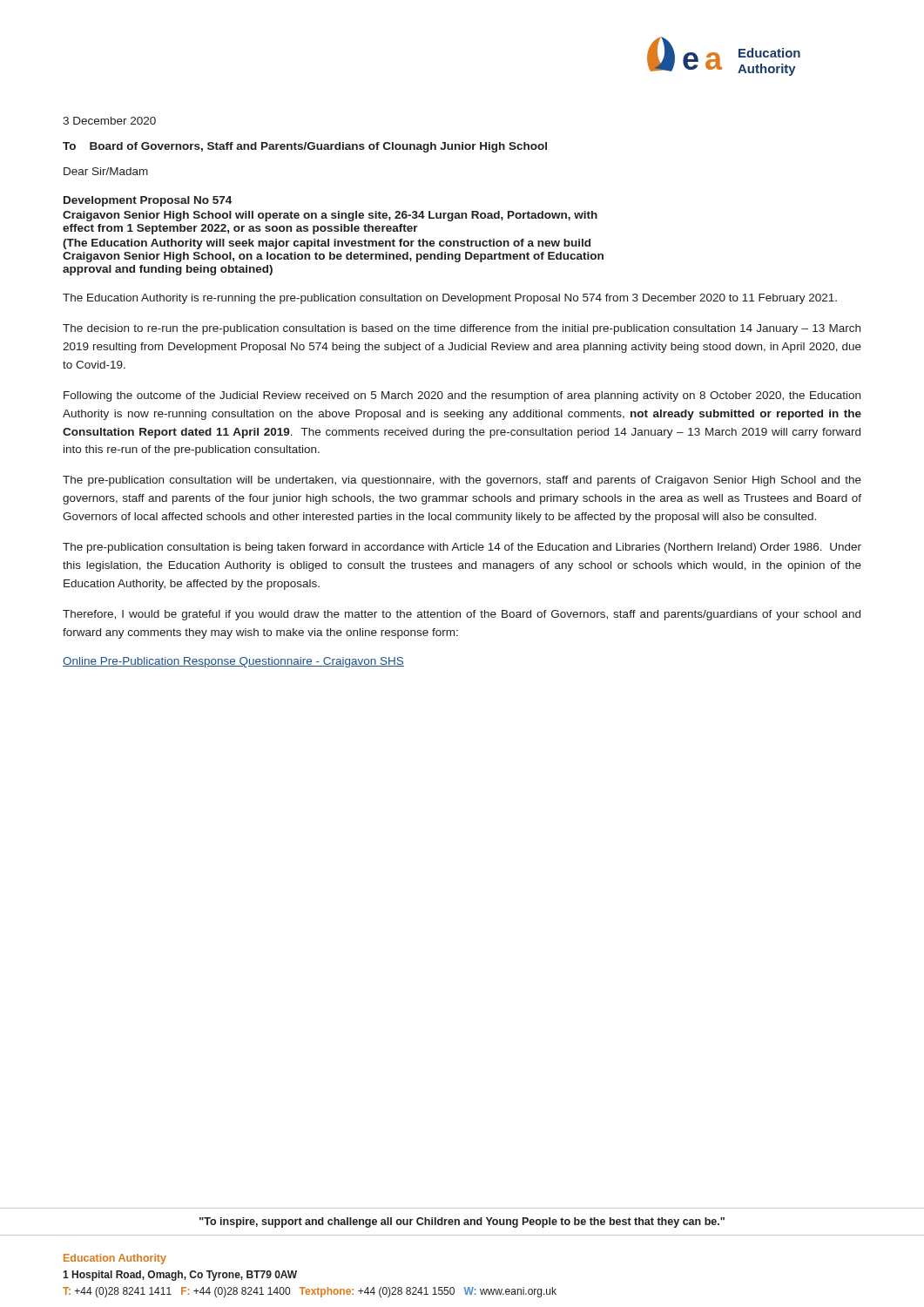Screen dimensions: 1307x924
Task: Locate the text block starting "Therefore, I would be grateful if you would"
Action: tap(462, 623)
